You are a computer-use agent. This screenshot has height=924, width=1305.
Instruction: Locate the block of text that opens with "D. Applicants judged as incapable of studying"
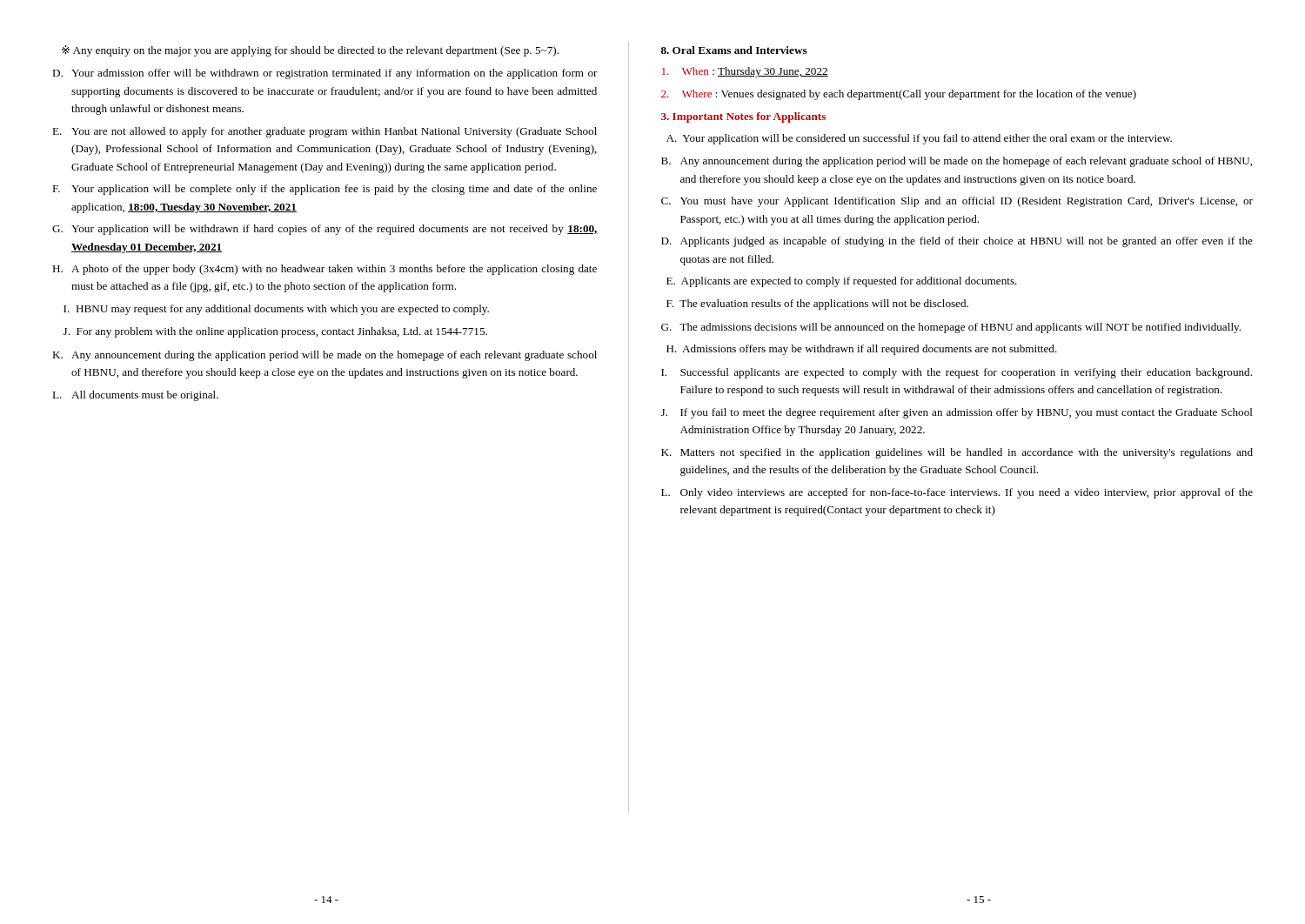pos(957,250)
